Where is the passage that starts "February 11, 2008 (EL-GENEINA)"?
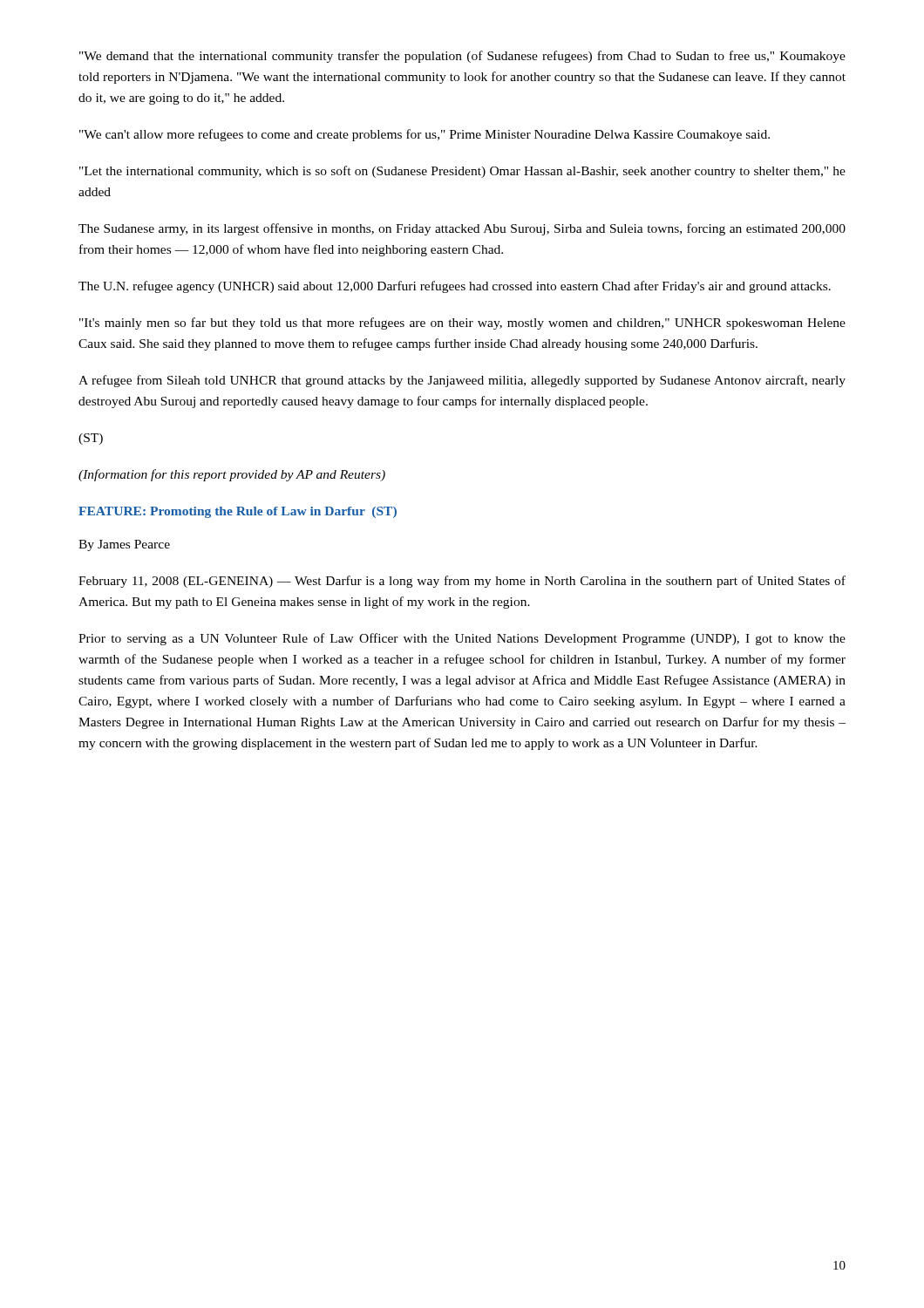 click(462, 591)
